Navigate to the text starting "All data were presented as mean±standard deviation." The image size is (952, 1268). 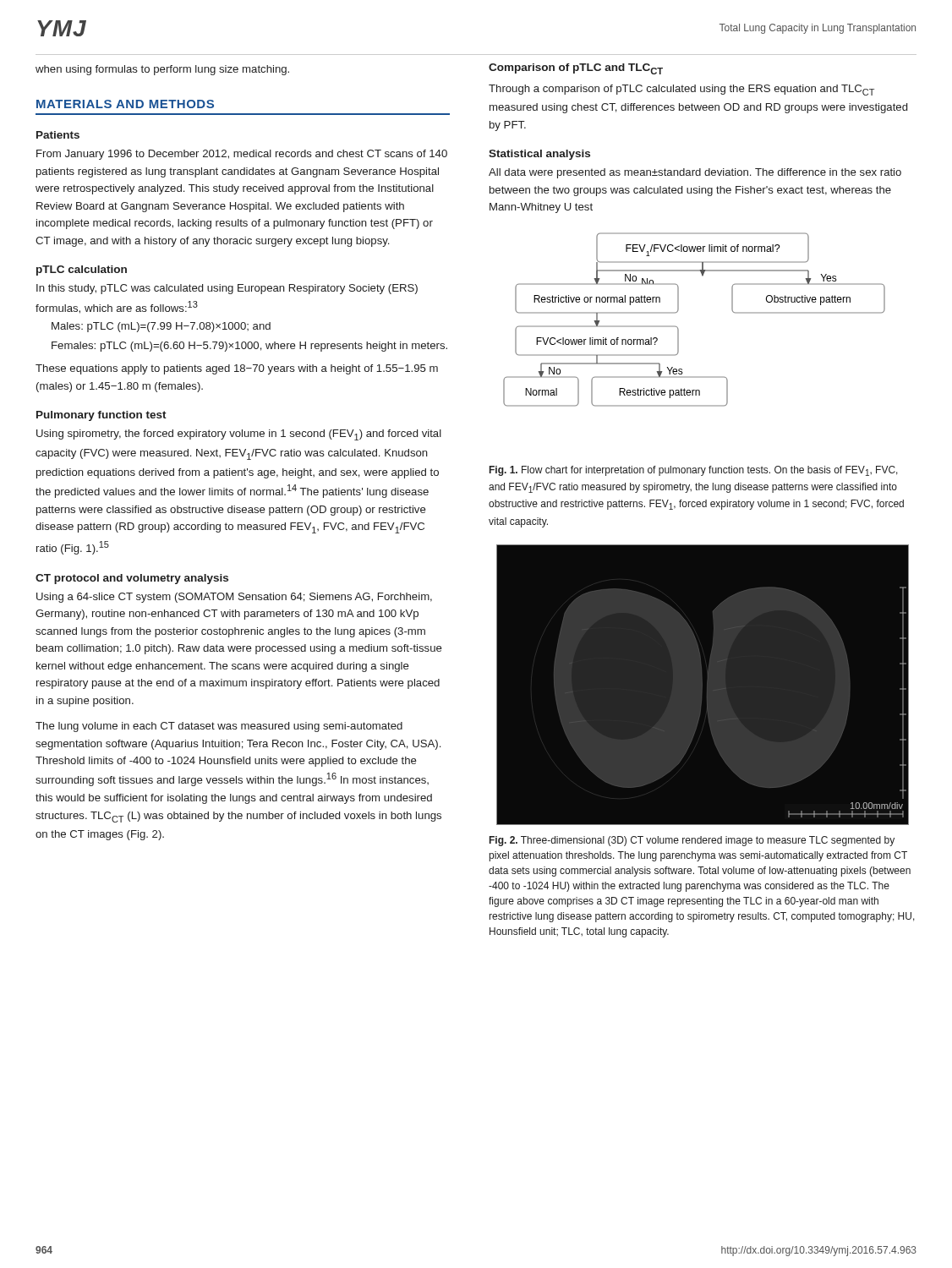point(695,190)
